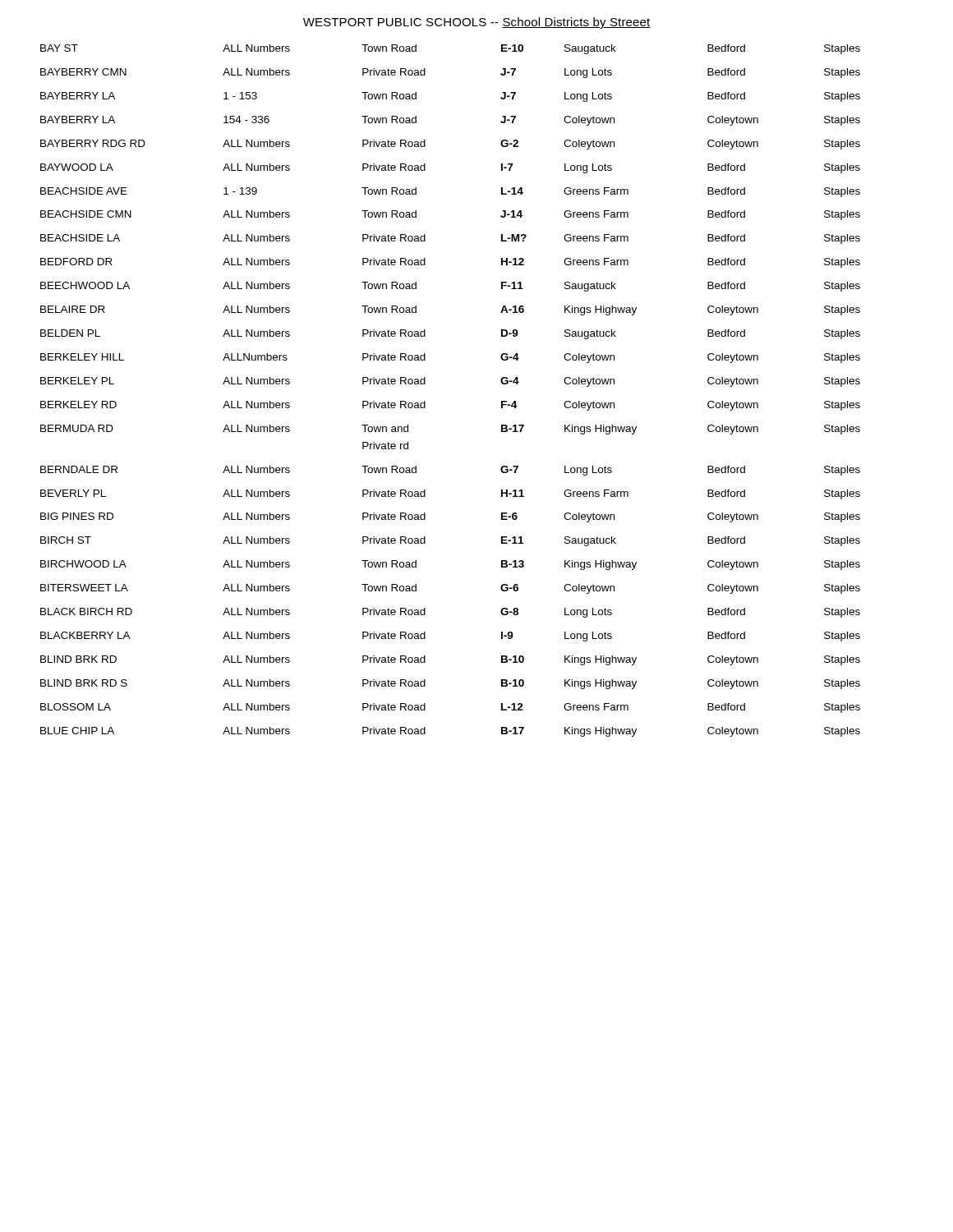Select the title that says "WESTPORT PUBLIC SCHOOLS"
953x1232 pixels.
pyautogui.click(x=476, y=22)
